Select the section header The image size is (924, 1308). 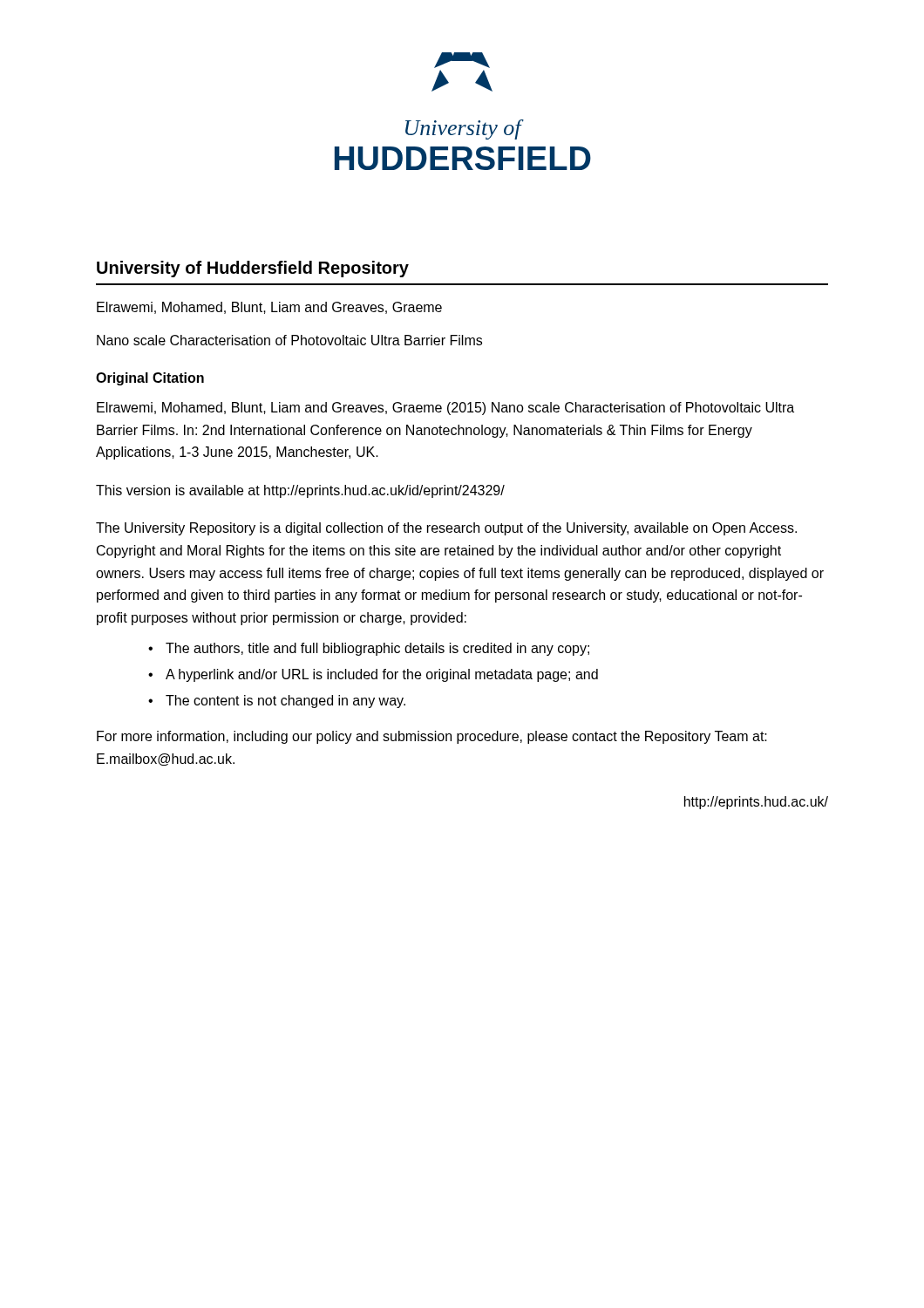[150, 378]
